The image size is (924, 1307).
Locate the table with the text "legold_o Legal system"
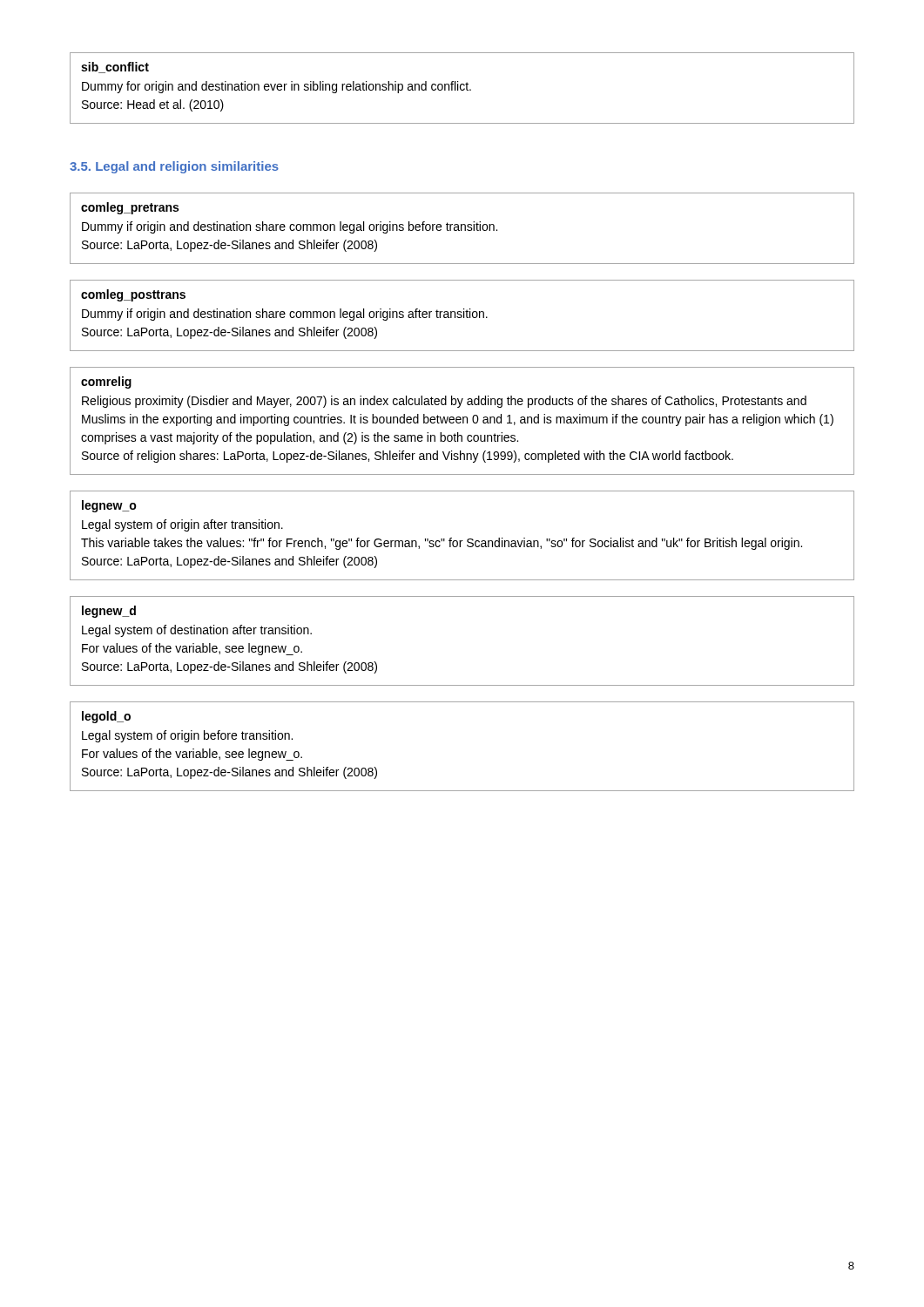462,746
